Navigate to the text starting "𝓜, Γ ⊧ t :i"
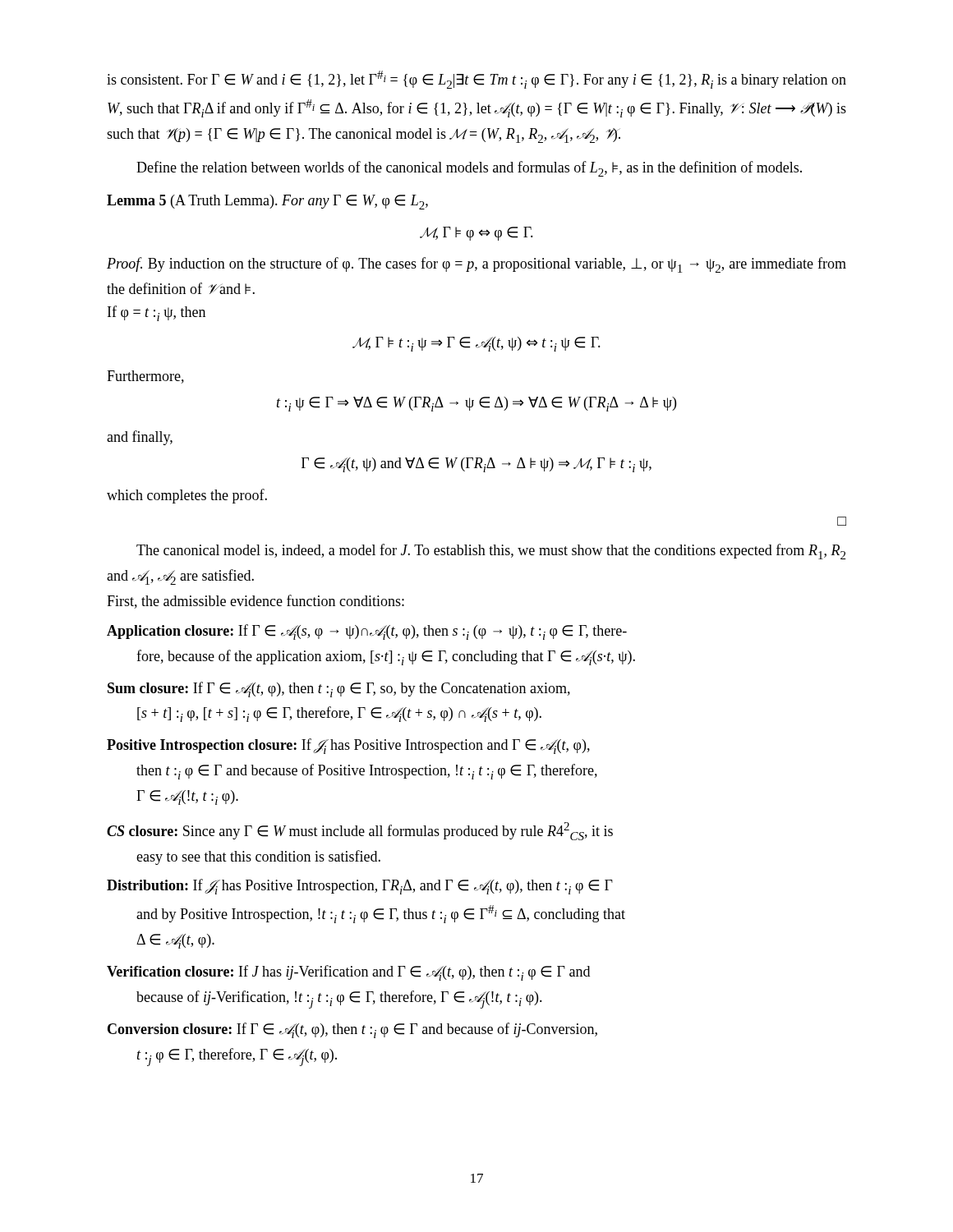 click(476, 344)
